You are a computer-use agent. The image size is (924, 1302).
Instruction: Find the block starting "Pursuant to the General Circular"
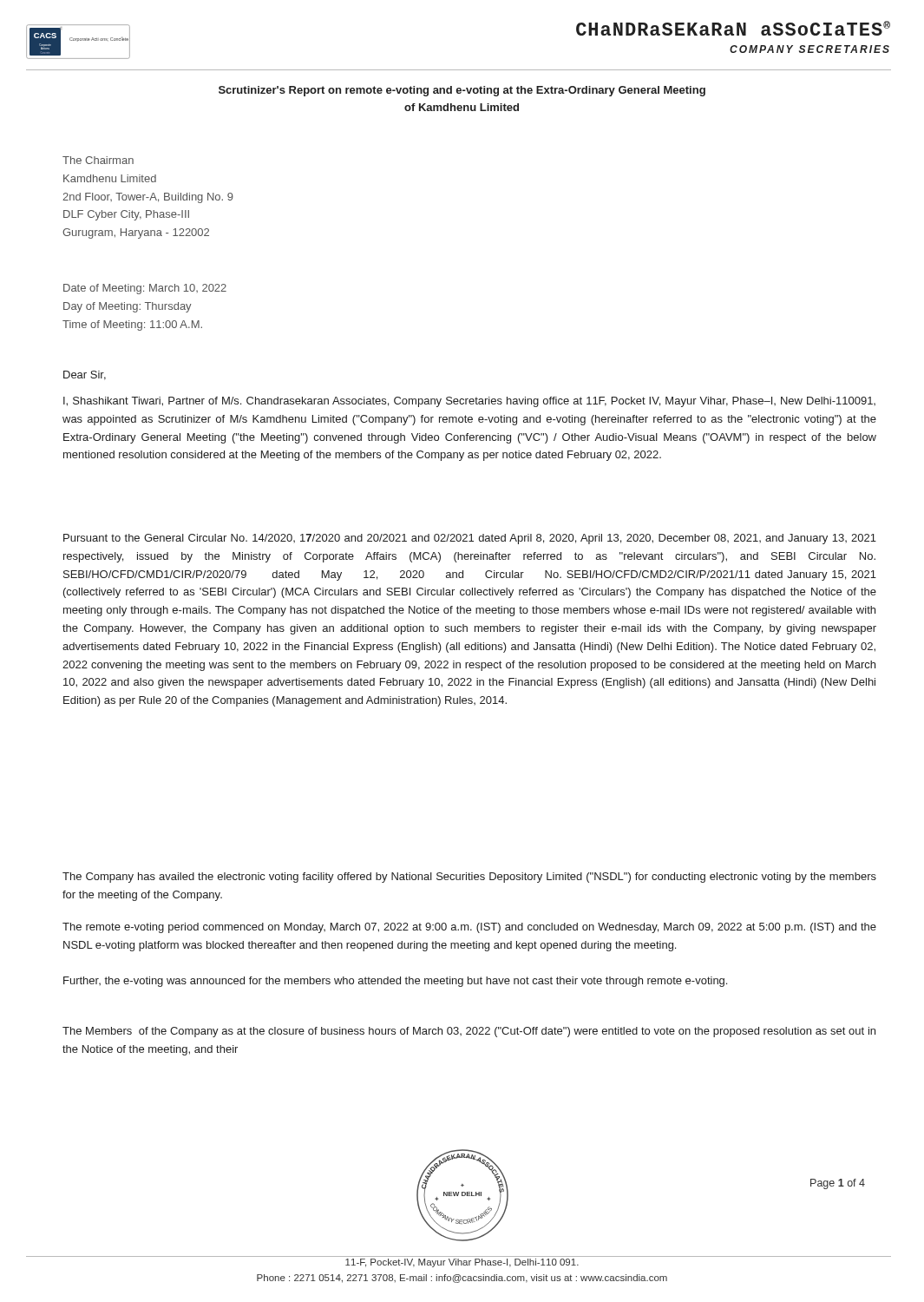pyautogui.click(x=469, y=619)
